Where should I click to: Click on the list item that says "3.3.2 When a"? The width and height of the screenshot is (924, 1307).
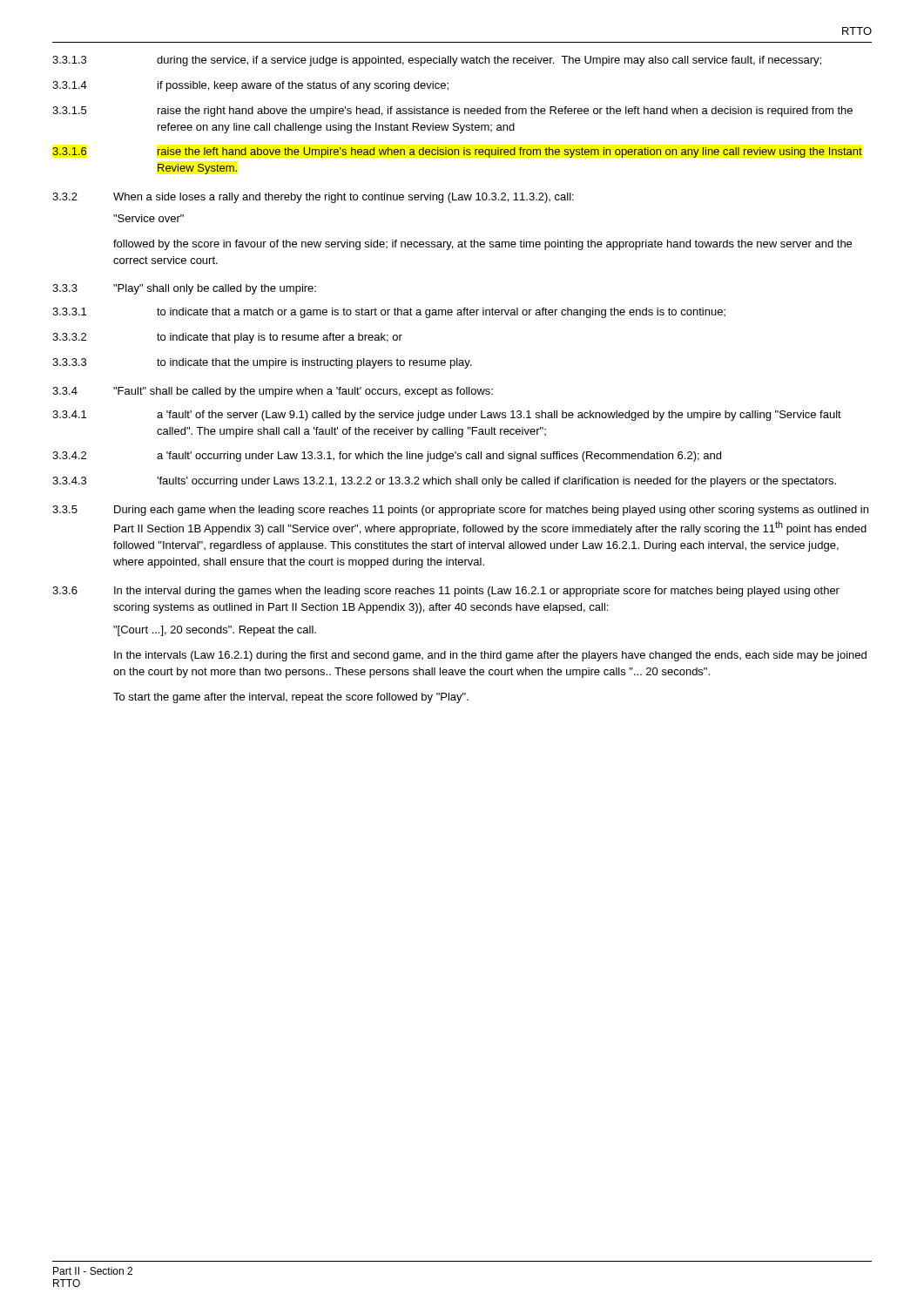[x=462, y=197]
